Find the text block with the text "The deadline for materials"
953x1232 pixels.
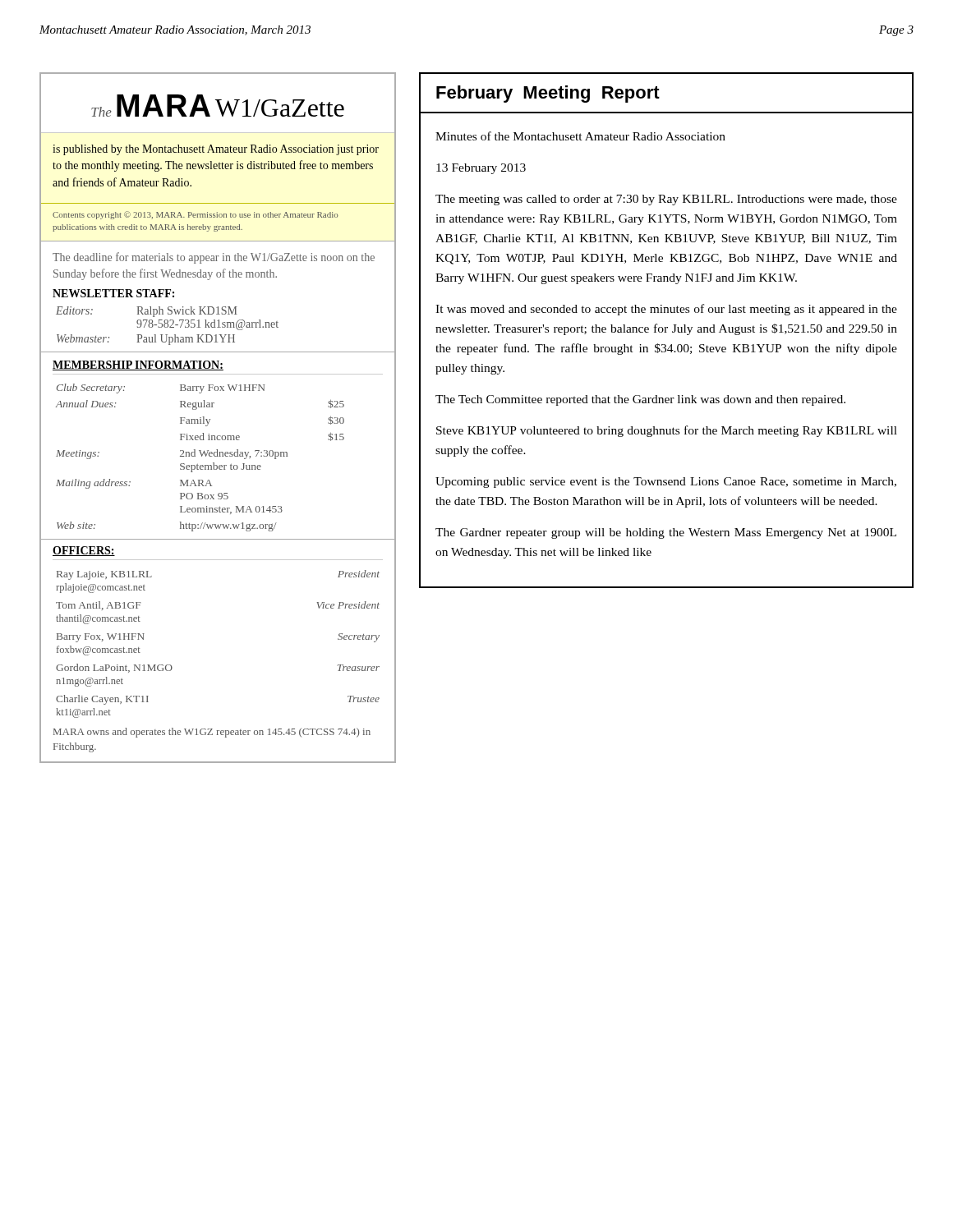[218, 266]
